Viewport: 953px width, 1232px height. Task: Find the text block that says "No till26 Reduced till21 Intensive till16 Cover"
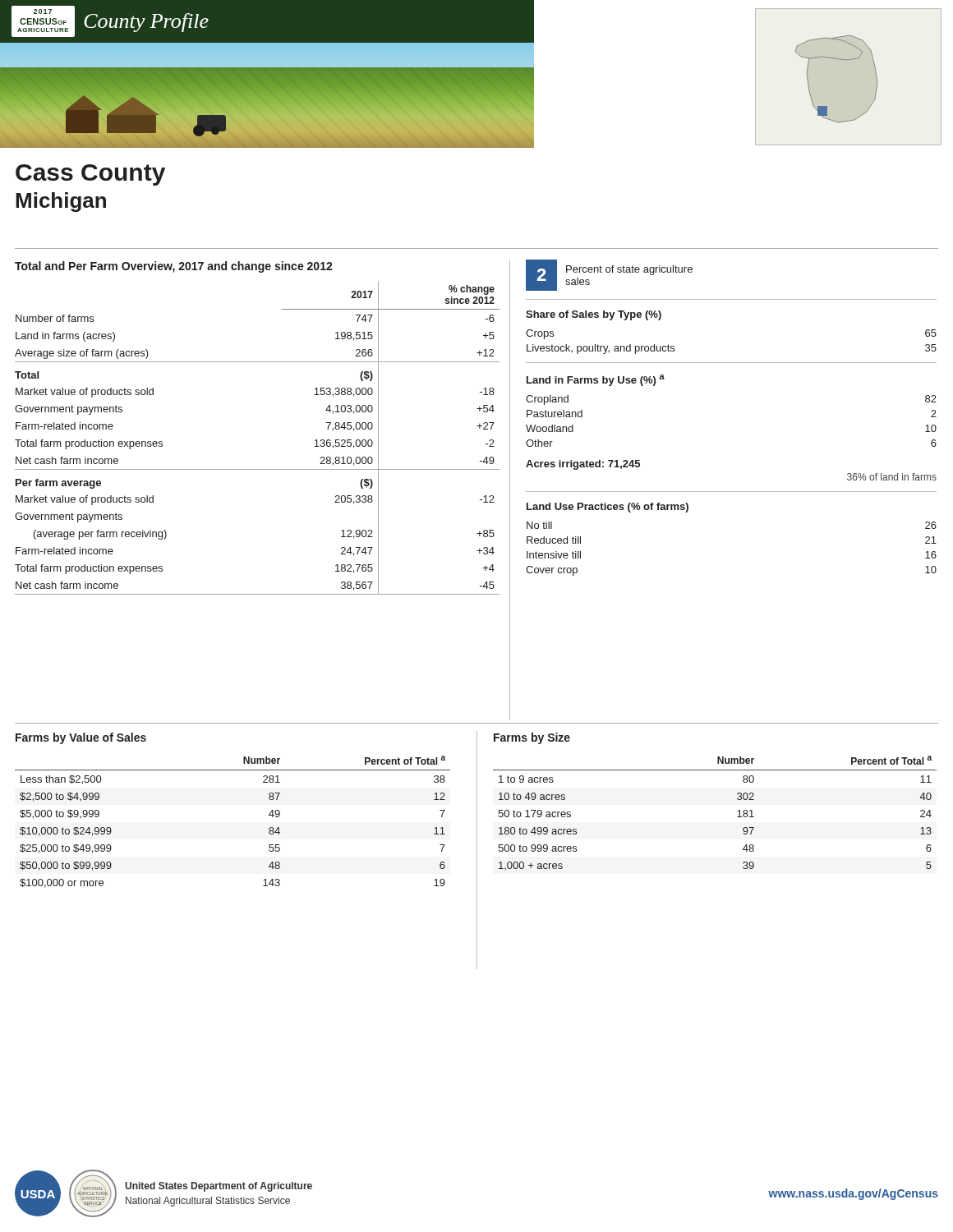pos(535,525)
